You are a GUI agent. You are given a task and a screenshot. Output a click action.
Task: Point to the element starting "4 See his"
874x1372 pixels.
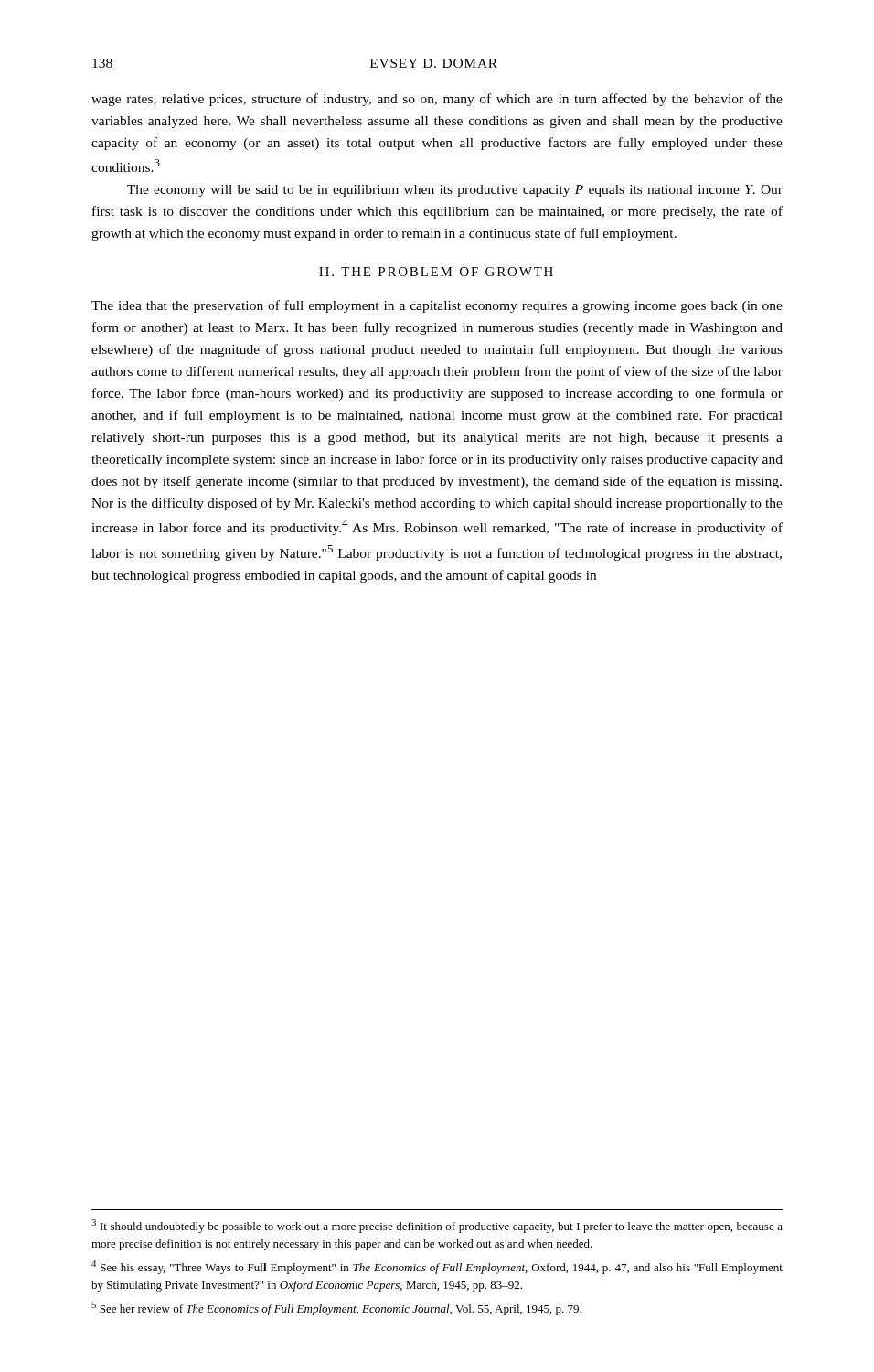(437, 1274)
